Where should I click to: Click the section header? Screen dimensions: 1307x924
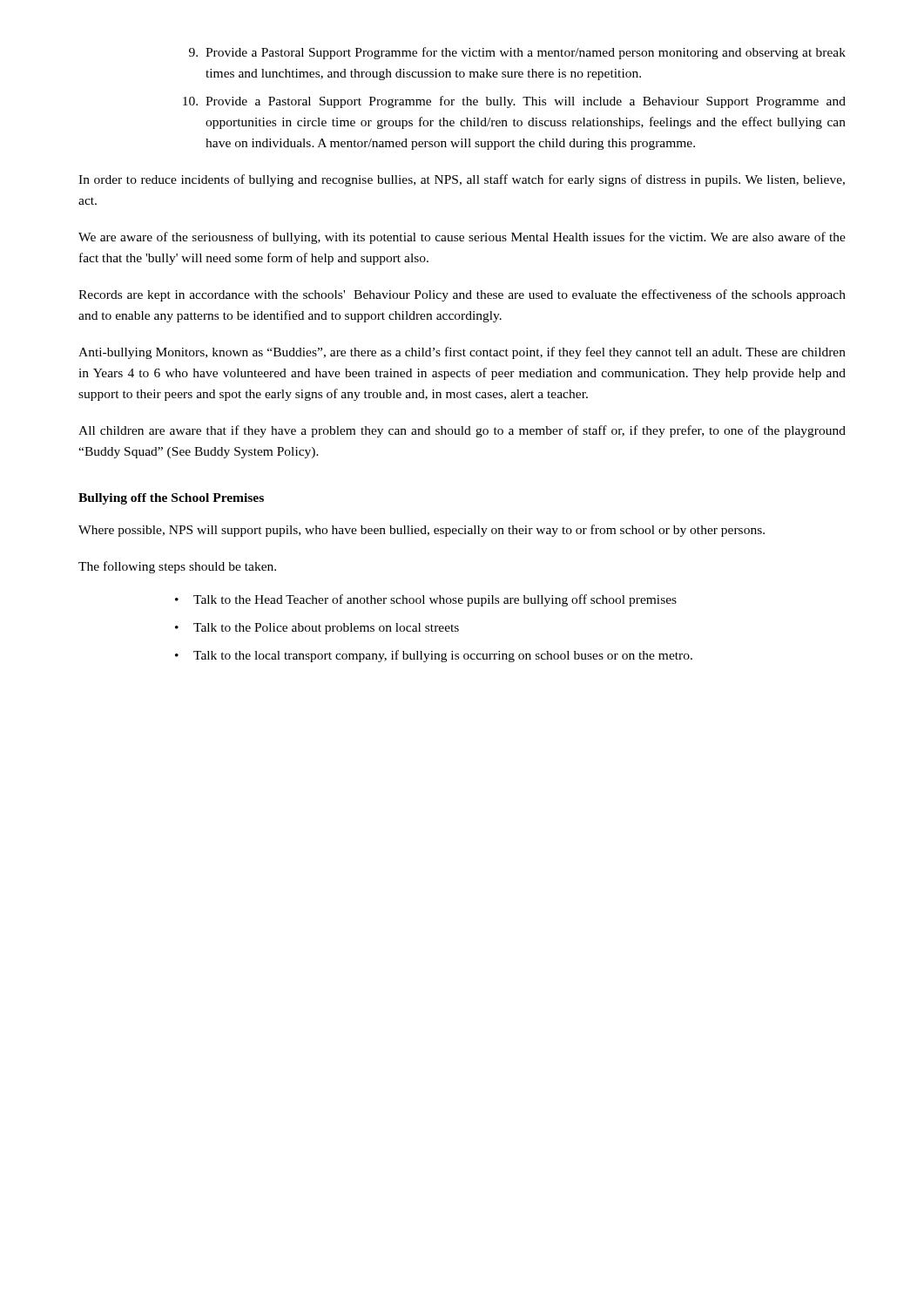coord(171,497)
